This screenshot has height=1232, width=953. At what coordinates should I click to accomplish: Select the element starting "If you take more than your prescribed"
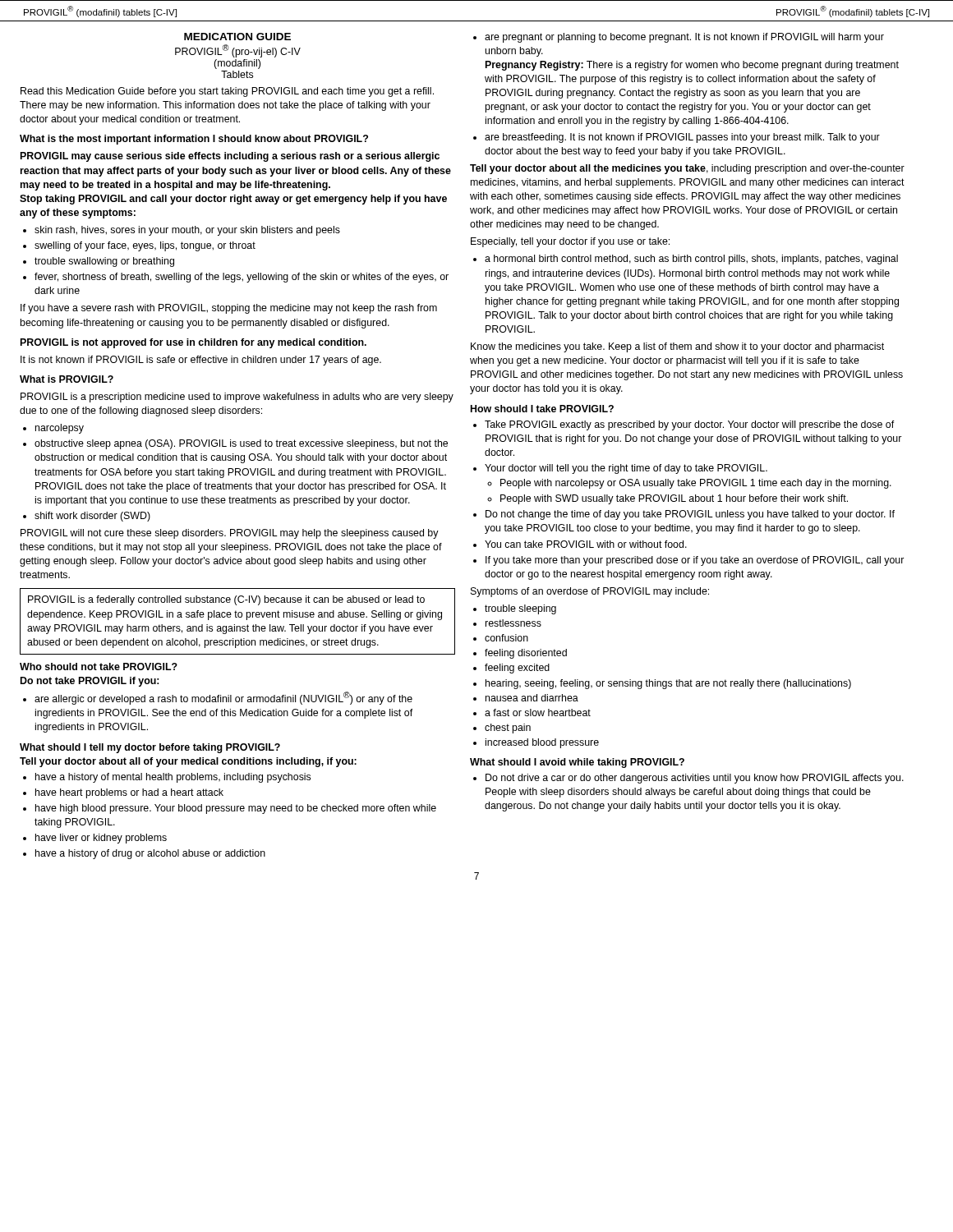(688, 567)
